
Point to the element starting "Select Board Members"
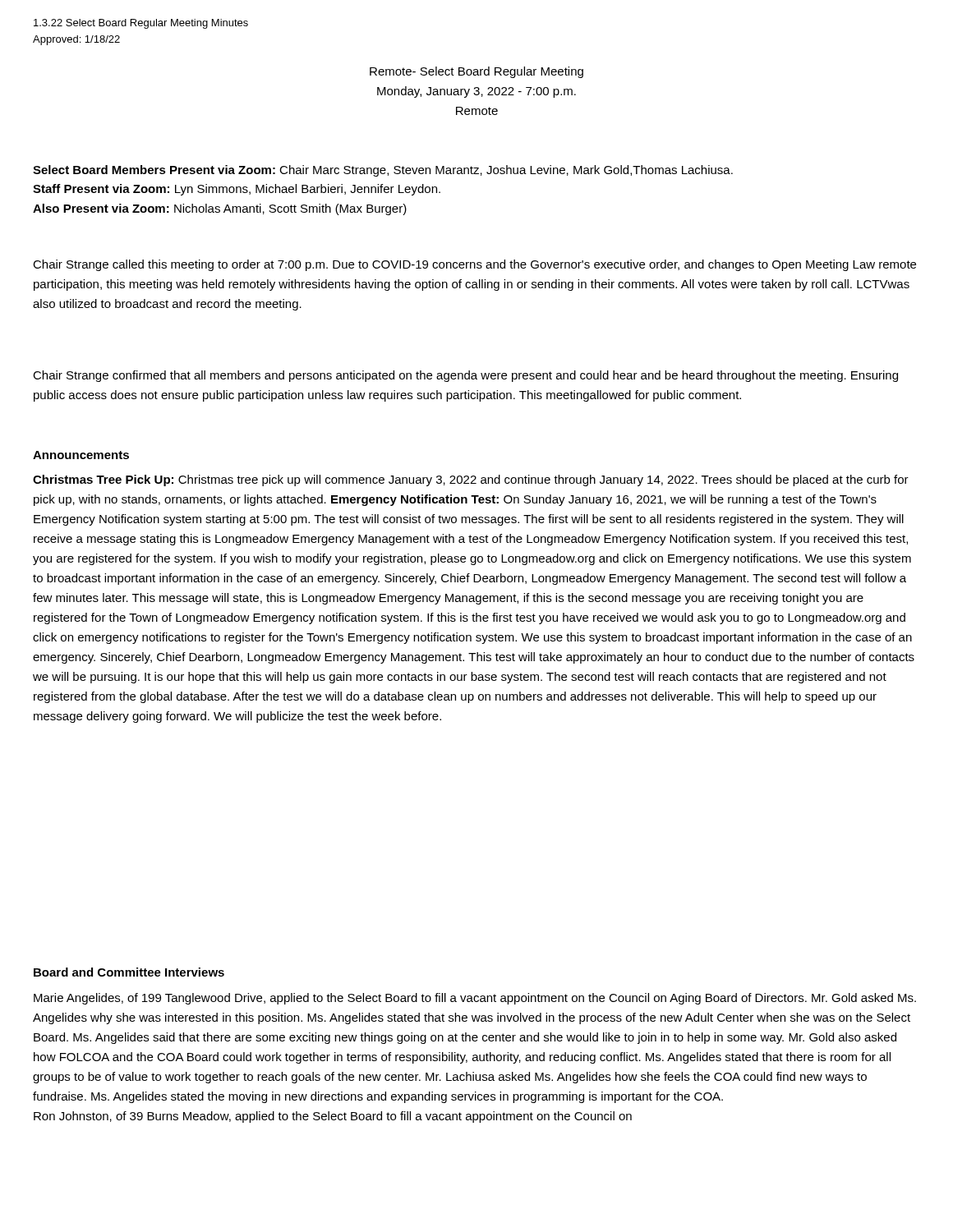[383, 189]
